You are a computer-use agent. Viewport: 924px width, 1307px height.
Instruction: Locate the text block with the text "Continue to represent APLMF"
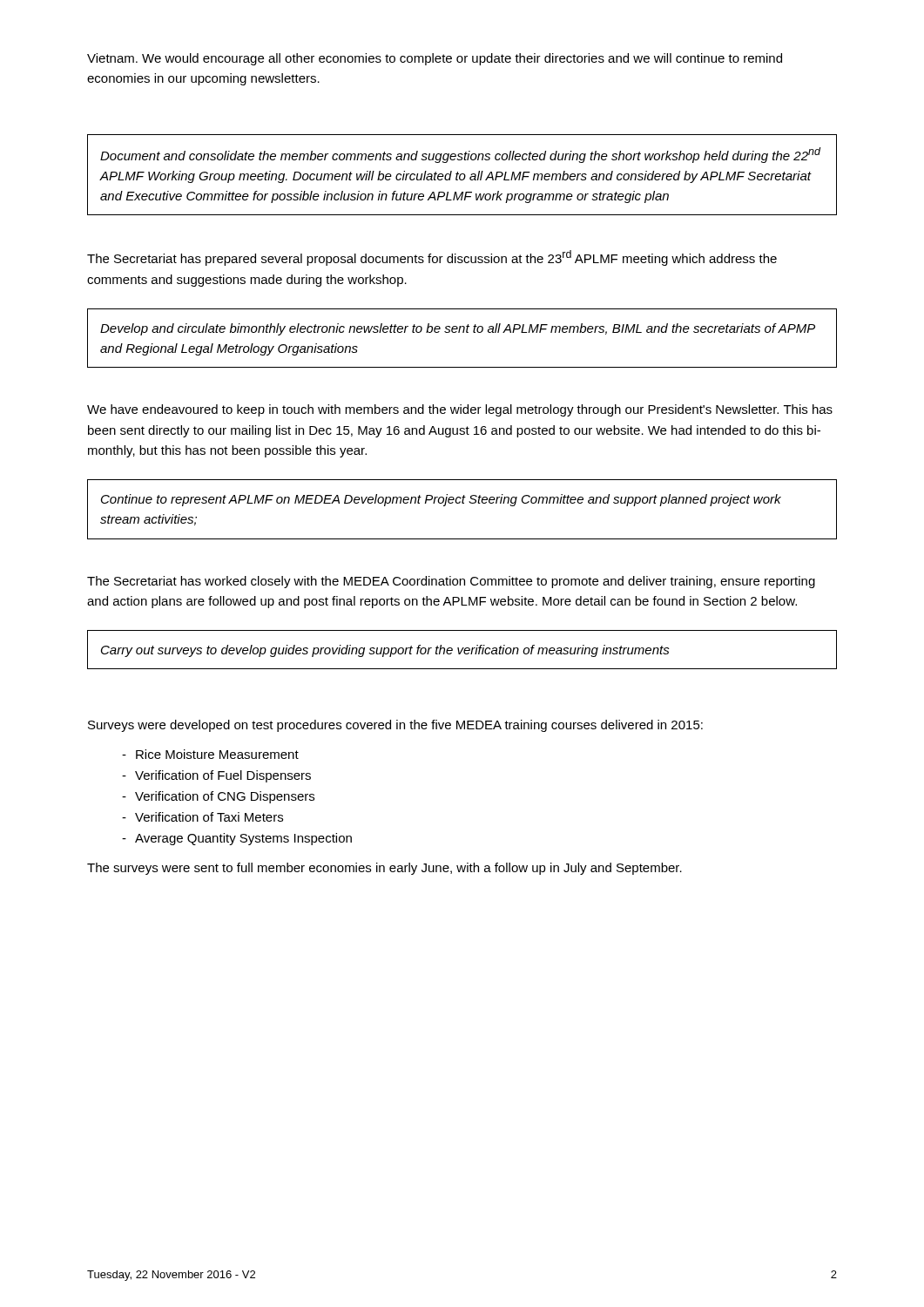(440, 509)
